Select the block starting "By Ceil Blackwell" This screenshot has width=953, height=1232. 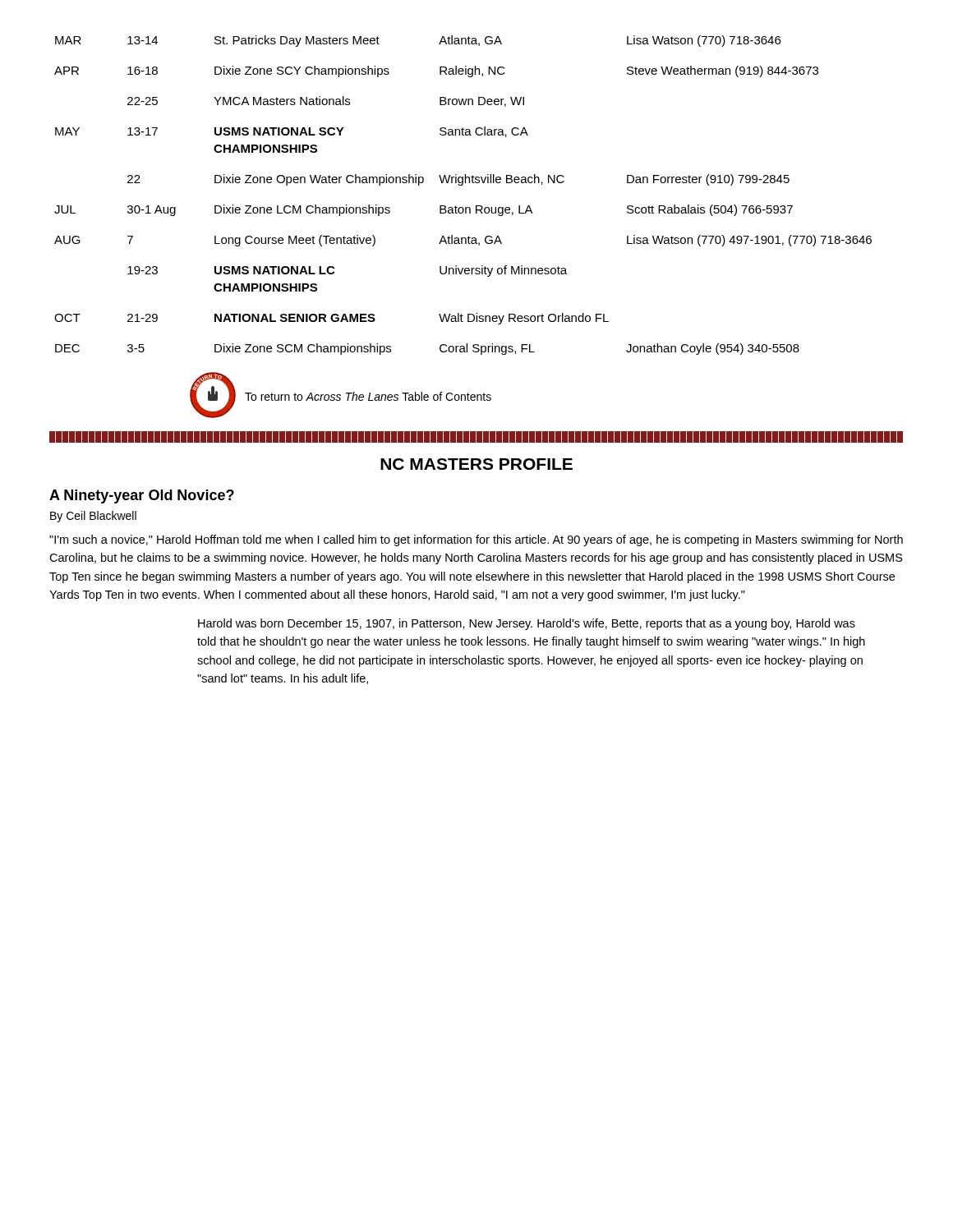coord(93,516)
